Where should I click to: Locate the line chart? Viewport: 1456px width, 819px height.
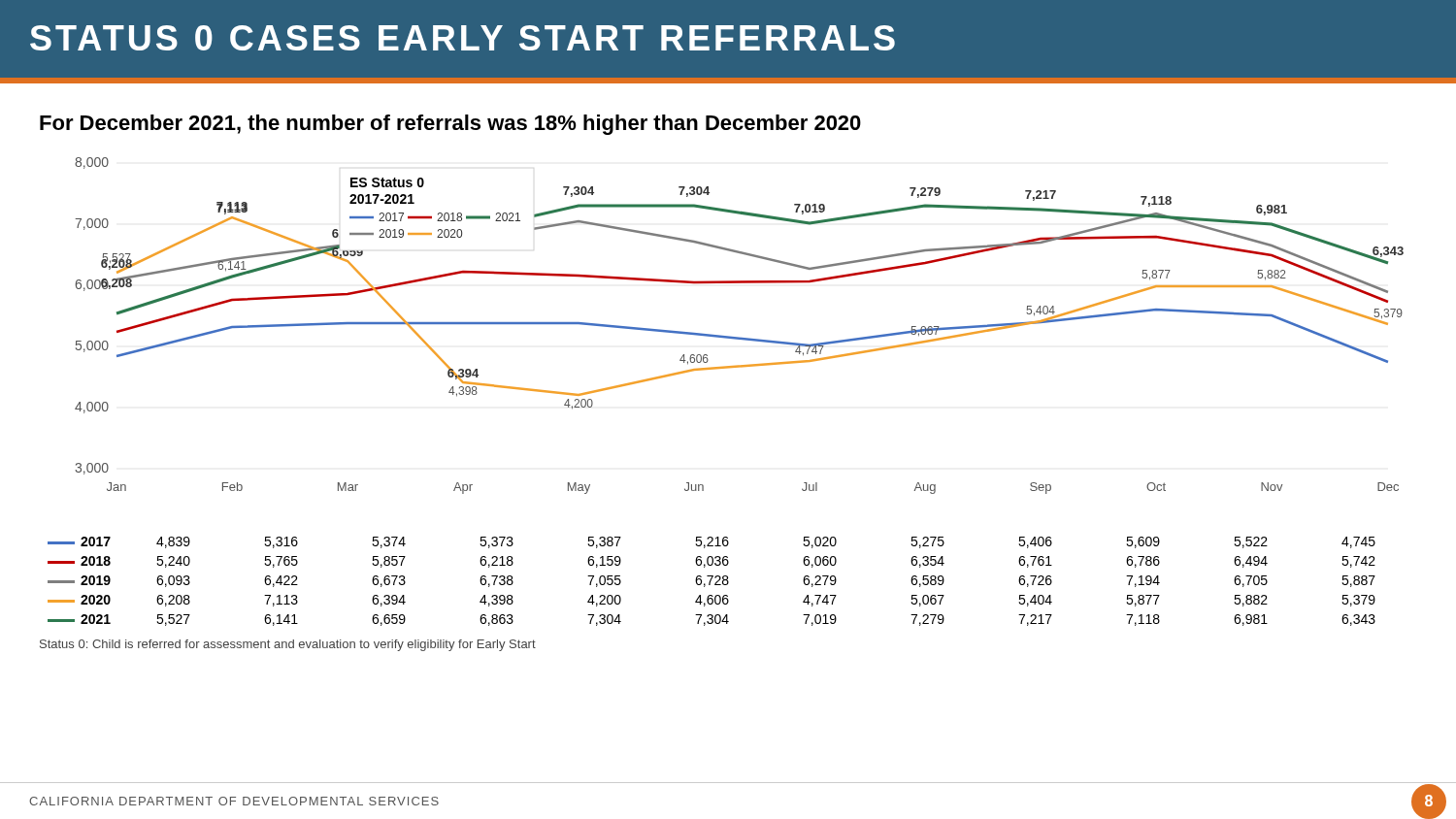point(723,338)
